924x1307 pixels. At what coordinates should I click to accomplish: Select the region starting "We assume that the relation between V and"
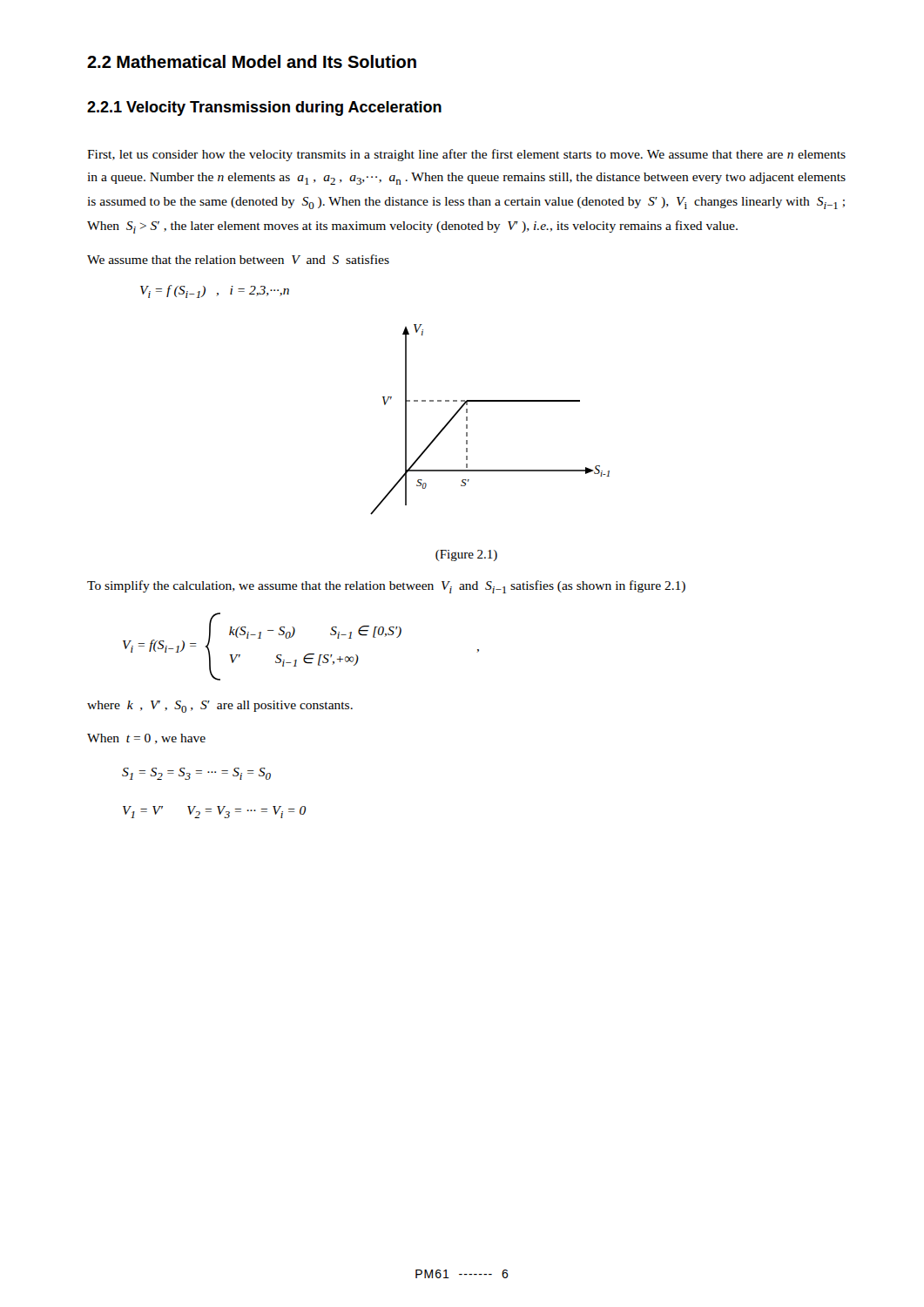[x=238, y=259]
